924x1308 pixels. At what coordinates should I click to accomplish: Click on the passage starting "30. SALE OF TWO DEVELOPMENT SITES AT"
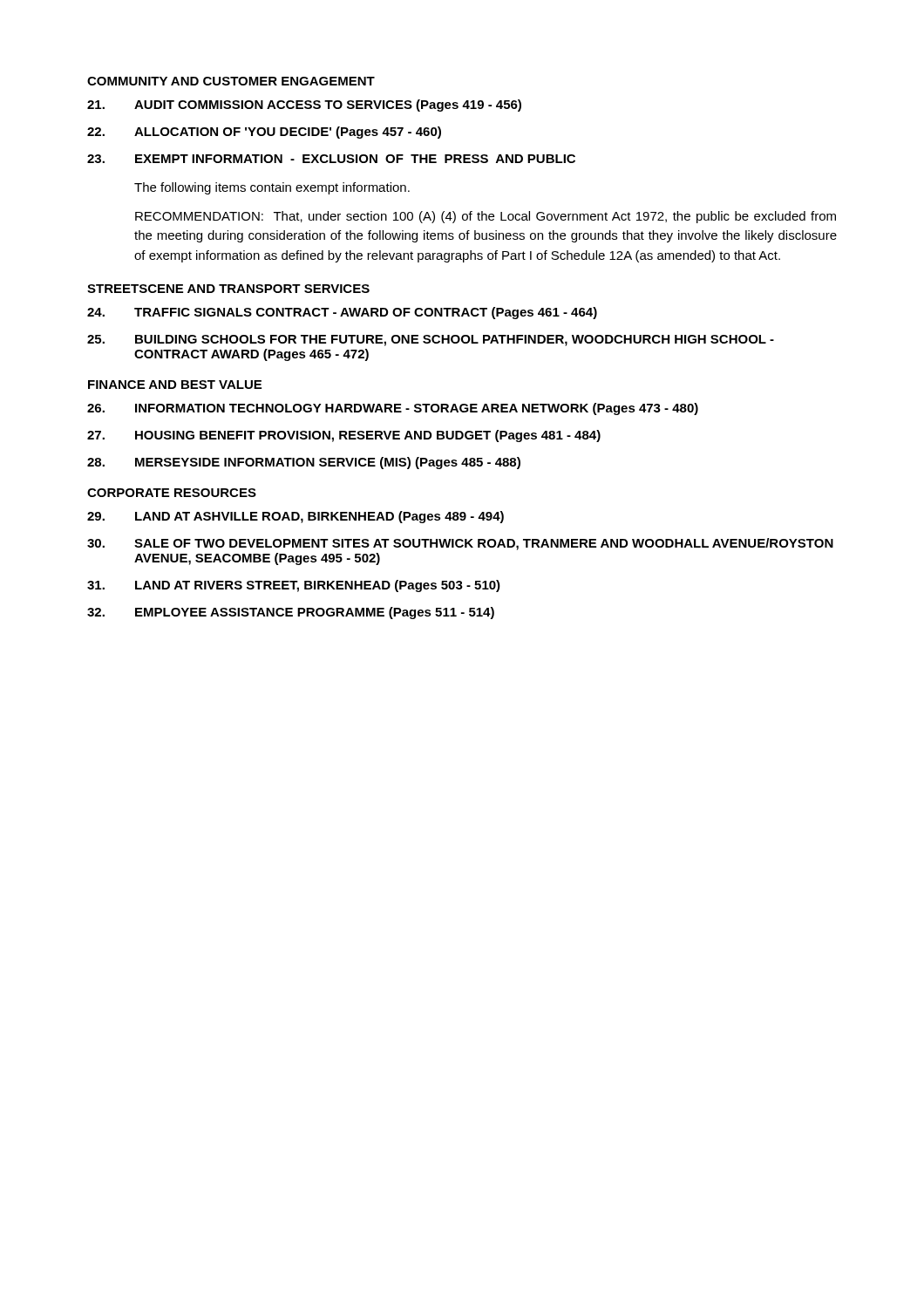(x=462, y=550)
